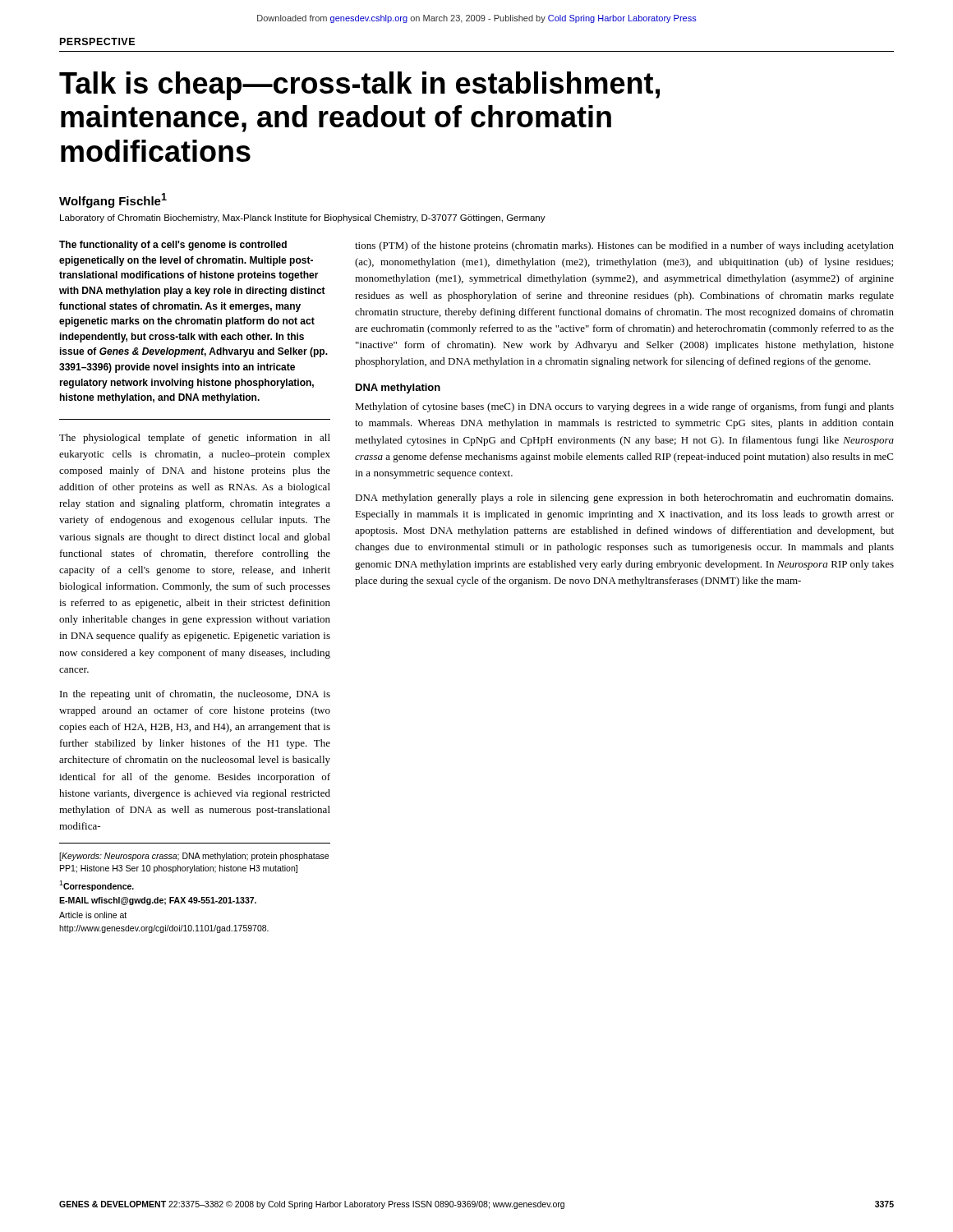The height and width of the screenshot is (1232, 953).
Task: Click where it says "DNA methylation"
Action: 398,387
